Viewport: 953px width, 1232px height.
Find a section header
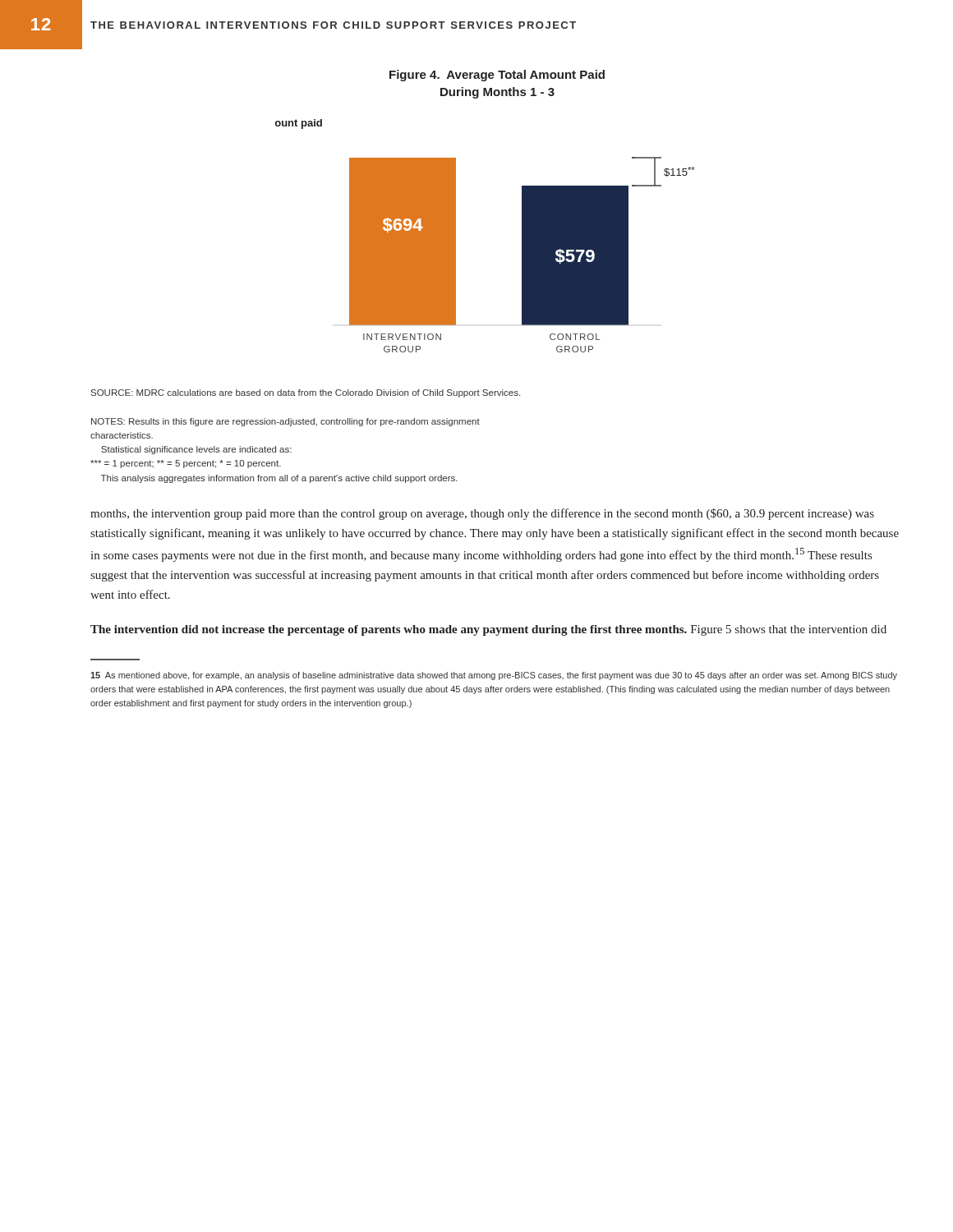pyautogui.click(x=489, y=629)
